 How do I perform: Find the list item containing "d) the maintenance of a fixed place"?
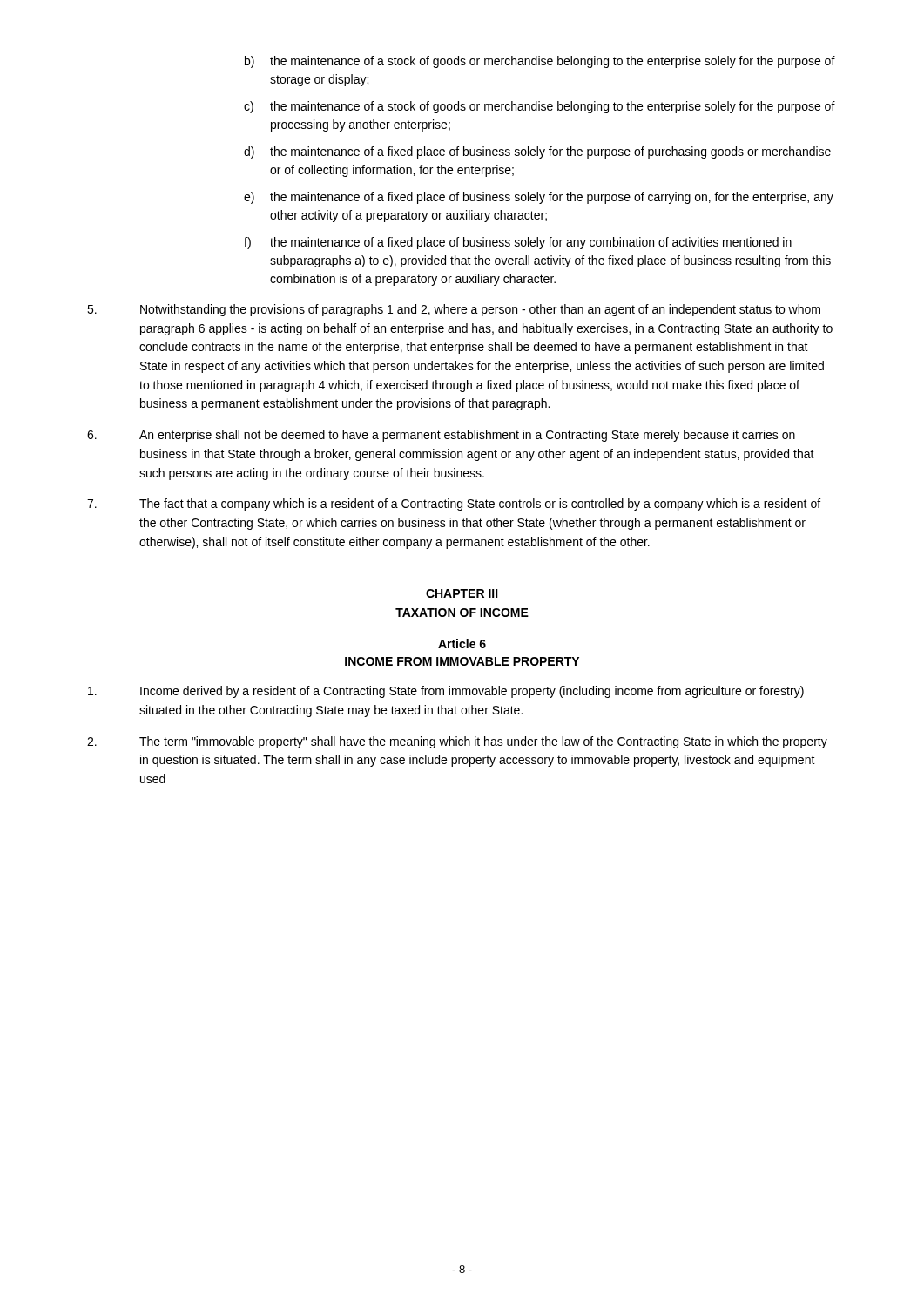540,161
